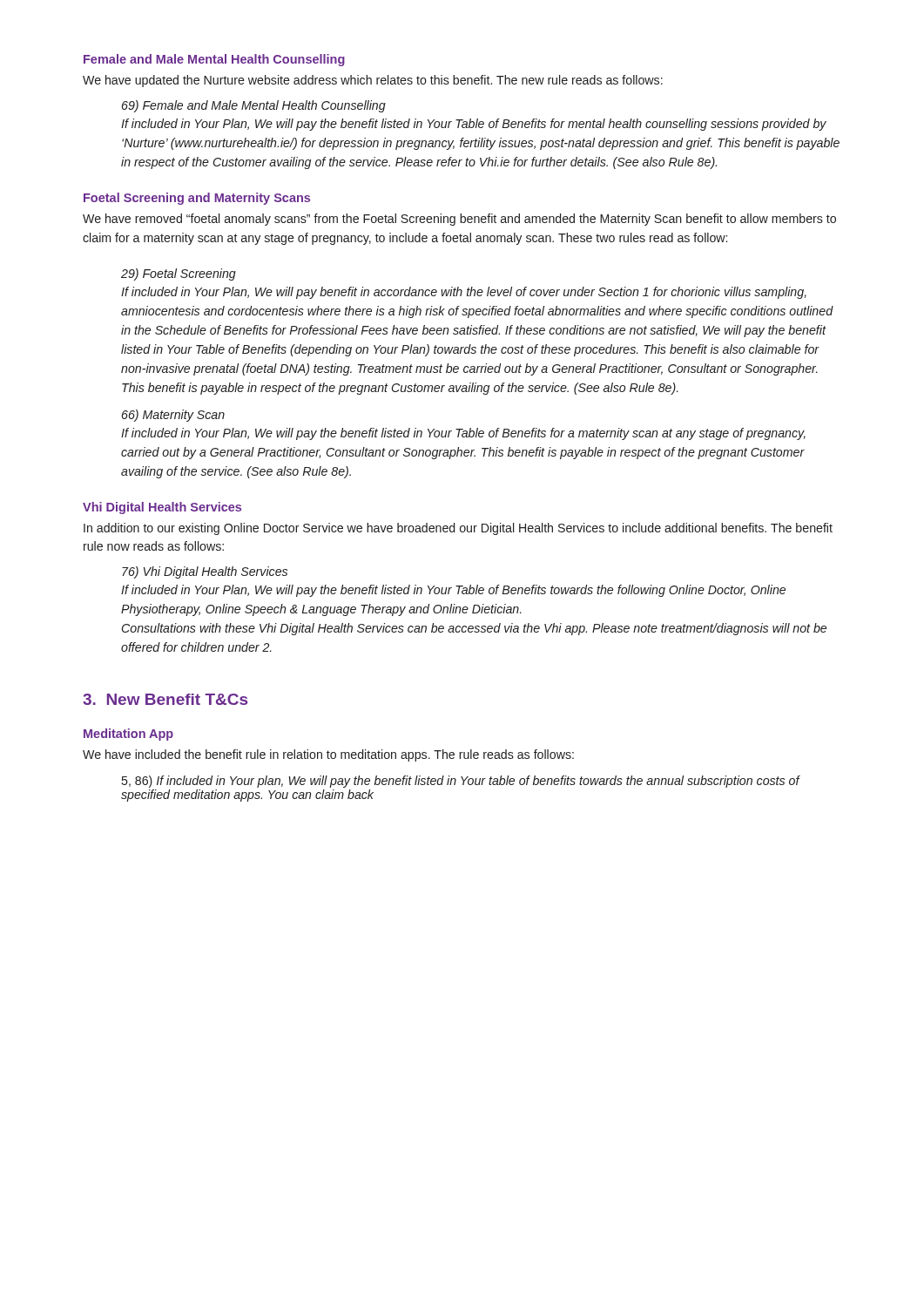Select the text block that reads "In addition to our"
The height and width of the screenshot is (1307, 924).
click(x=458, y=537)
